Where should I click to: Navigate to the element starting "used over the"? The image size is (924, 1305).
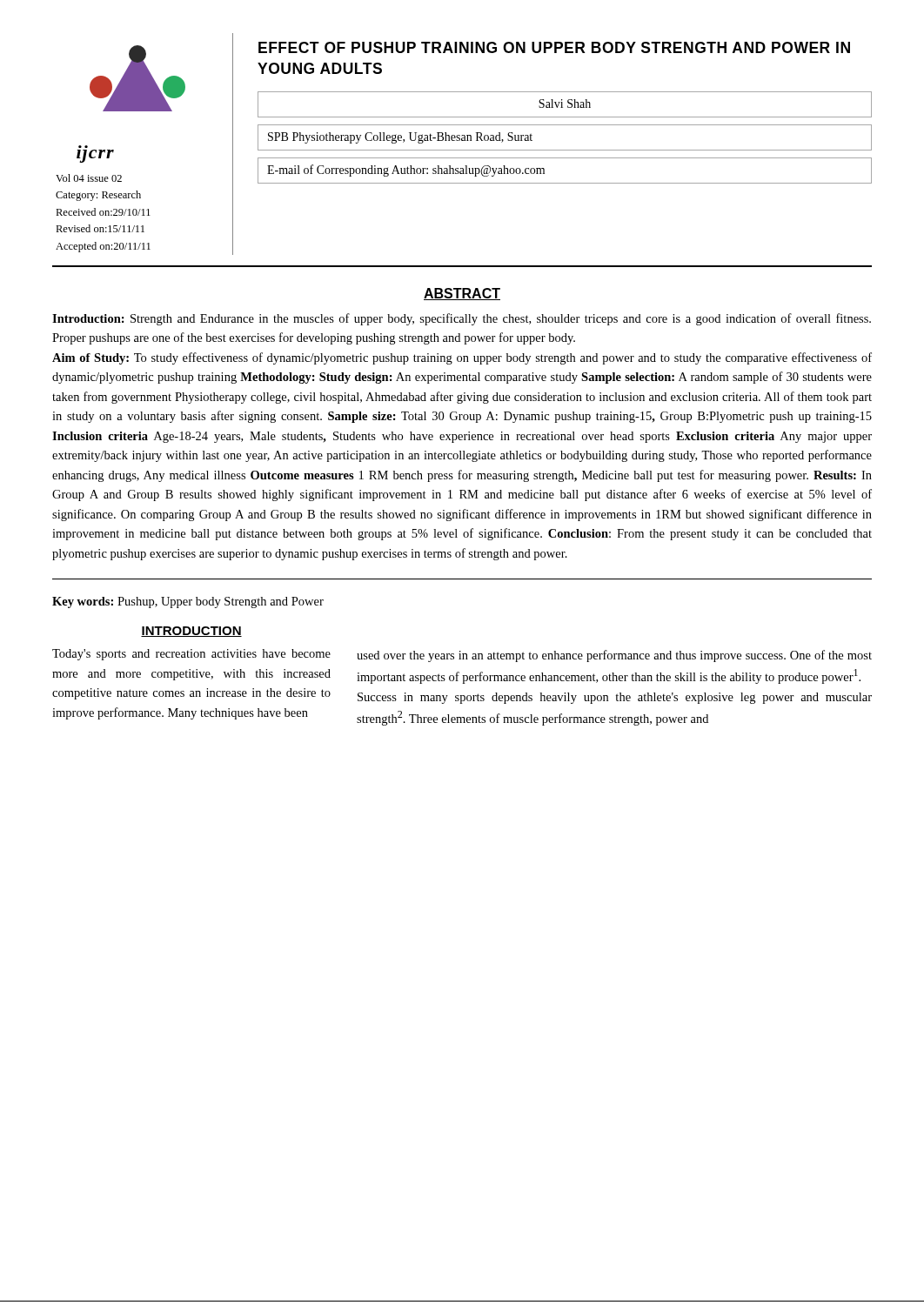click(614, 687)
